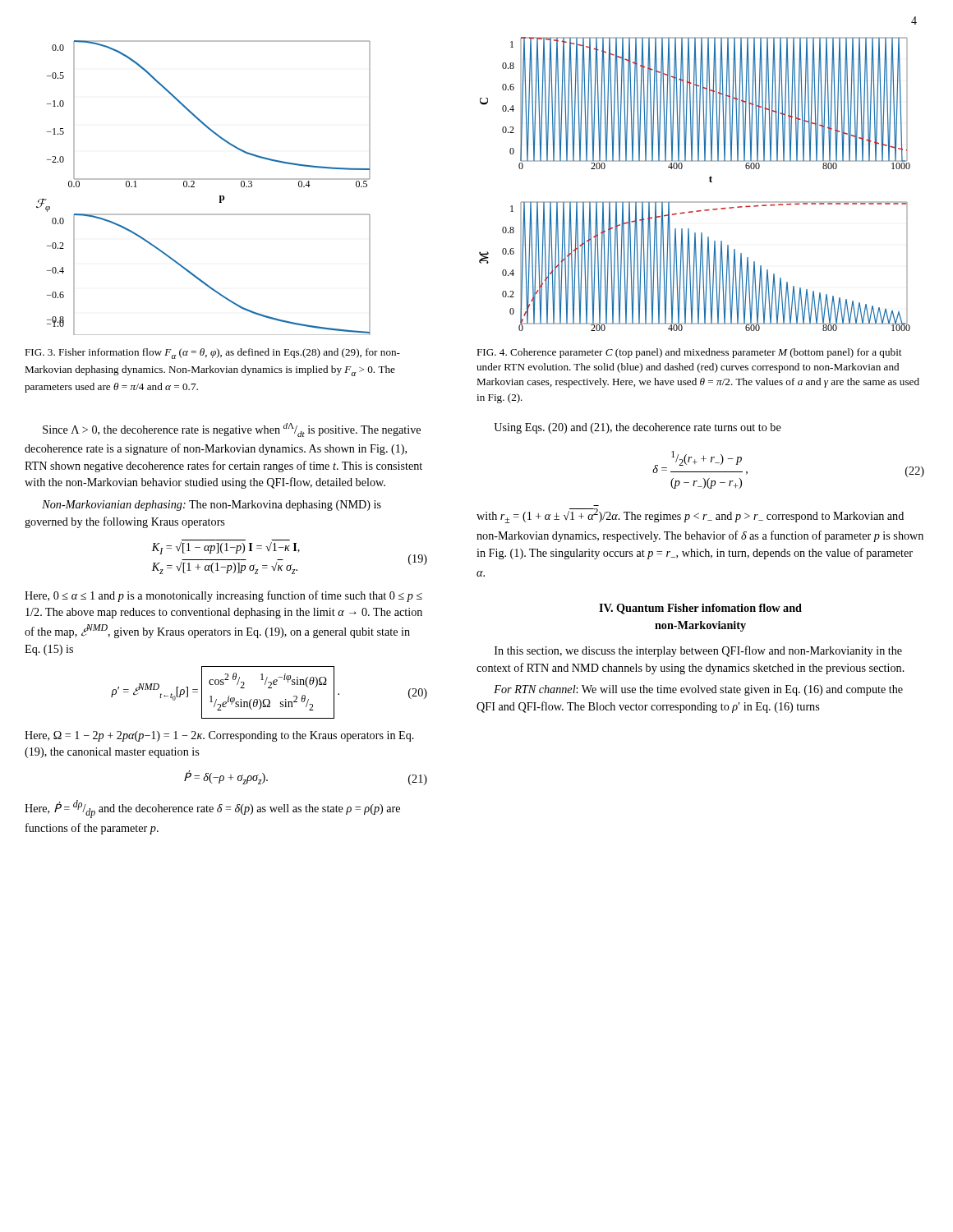
Task: Find the block on this page that starts "In this section, we discuss"
Action: (691, 659)
